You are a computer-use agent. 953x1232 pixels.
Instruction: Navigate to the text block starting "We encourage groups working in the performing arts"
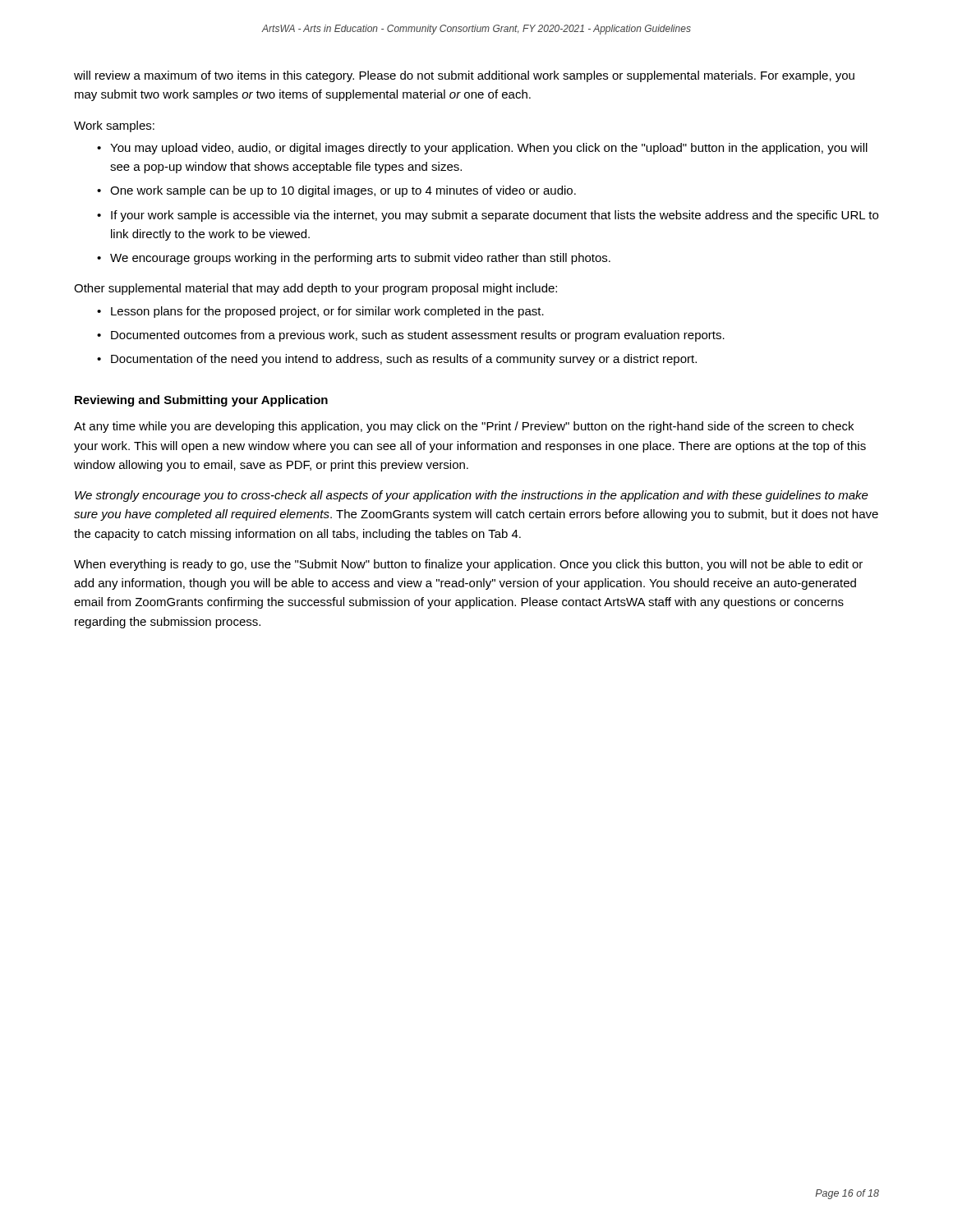pyautogui.click(x=361, y=257)
